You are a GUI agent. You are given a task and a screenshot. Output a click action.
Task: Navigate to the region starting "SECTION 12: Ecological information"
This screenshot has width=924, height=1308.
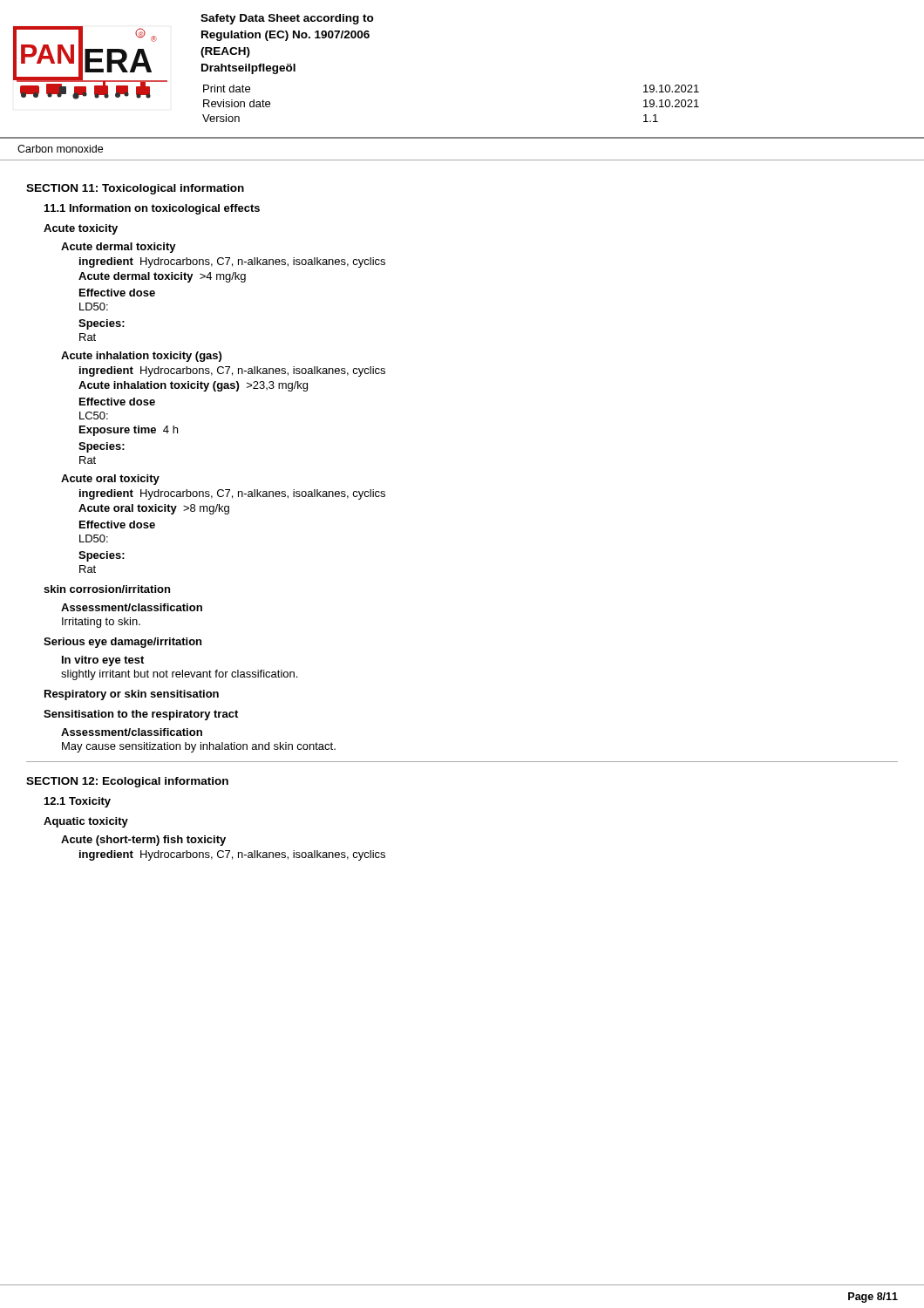[128, 780]
